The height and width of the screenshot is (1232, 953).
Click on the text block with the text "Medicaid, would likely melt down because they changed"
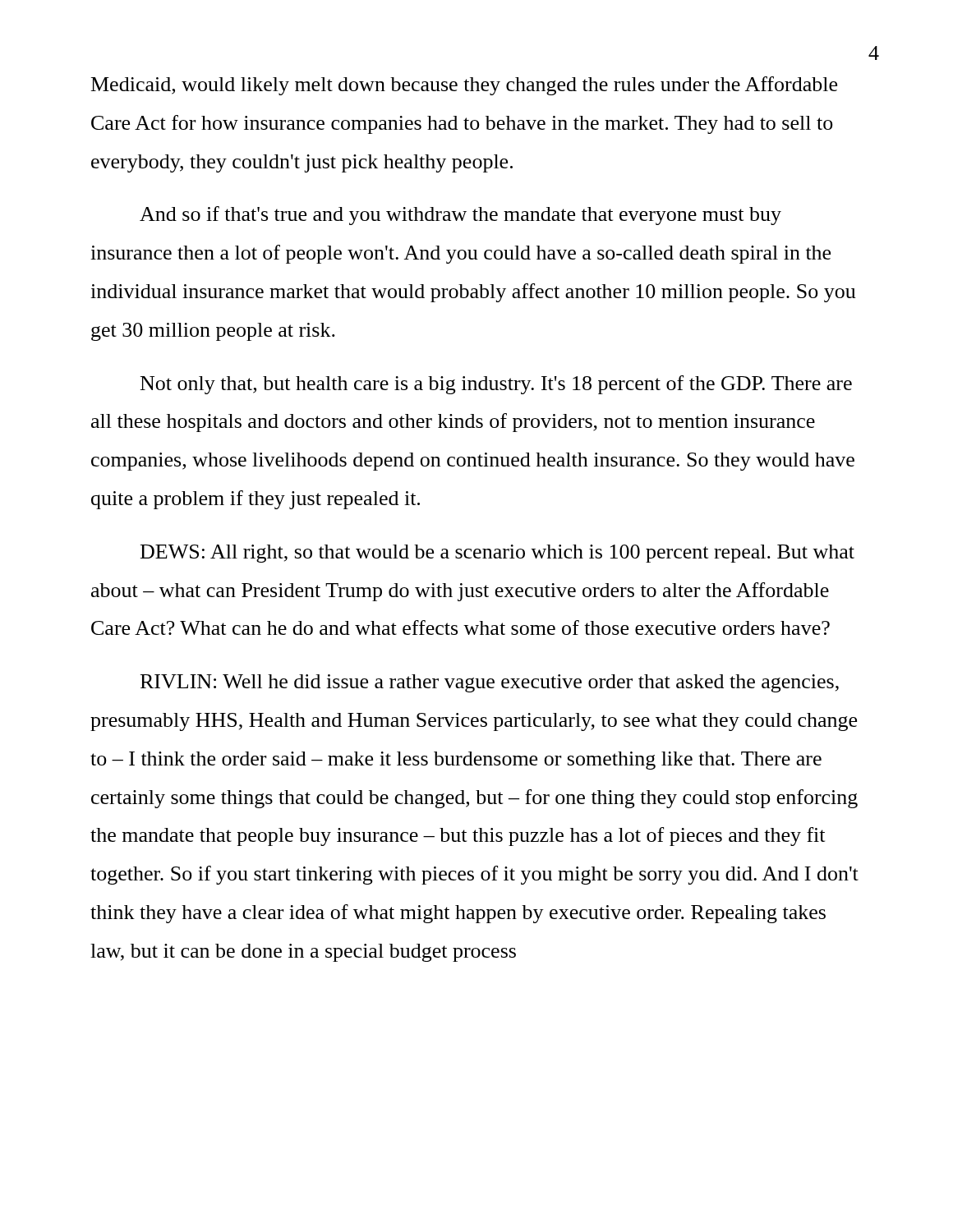464,123
